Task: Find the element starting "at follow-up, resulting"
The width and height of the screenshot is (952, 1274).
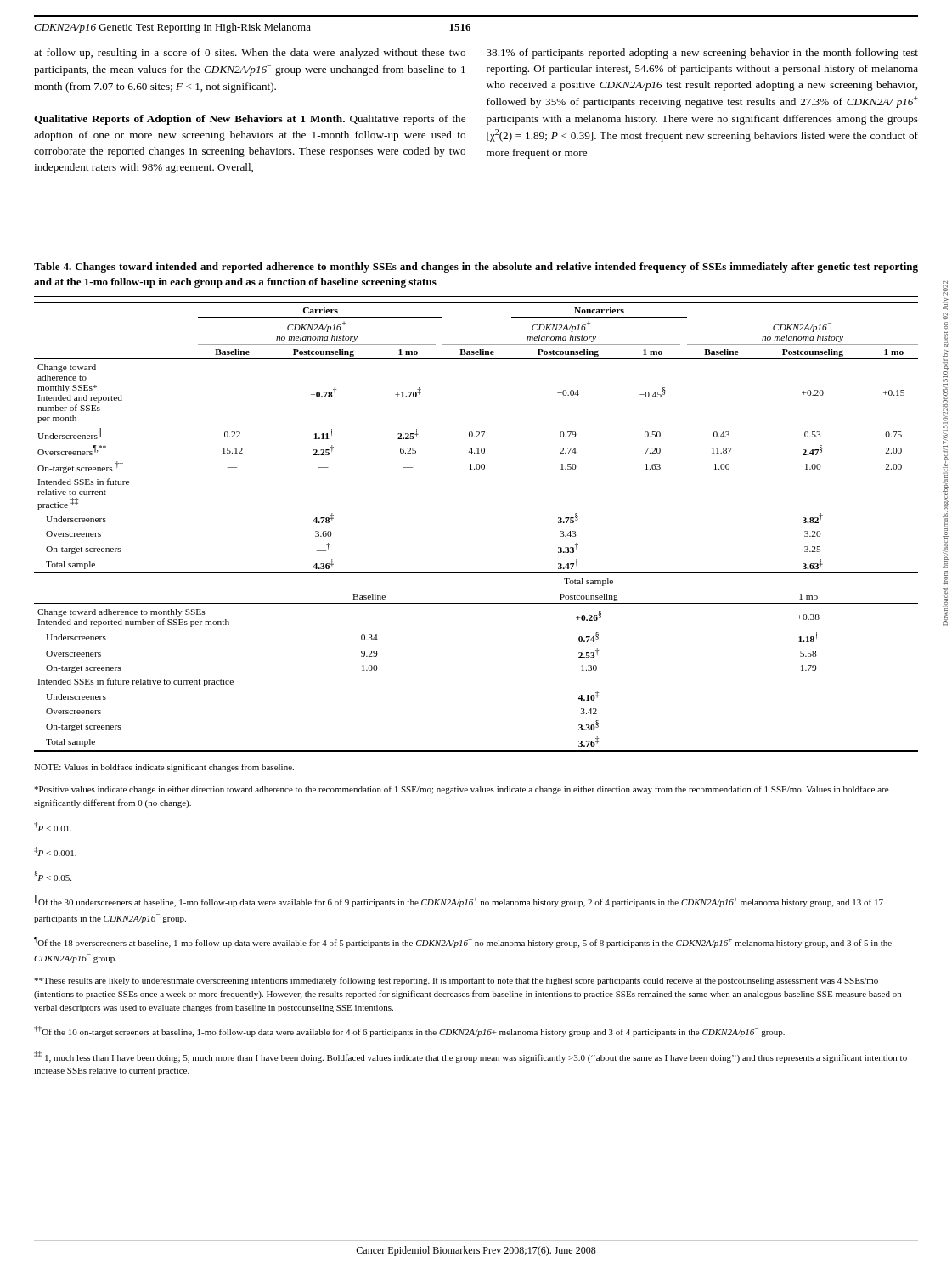Action: (x=250, y=110)
